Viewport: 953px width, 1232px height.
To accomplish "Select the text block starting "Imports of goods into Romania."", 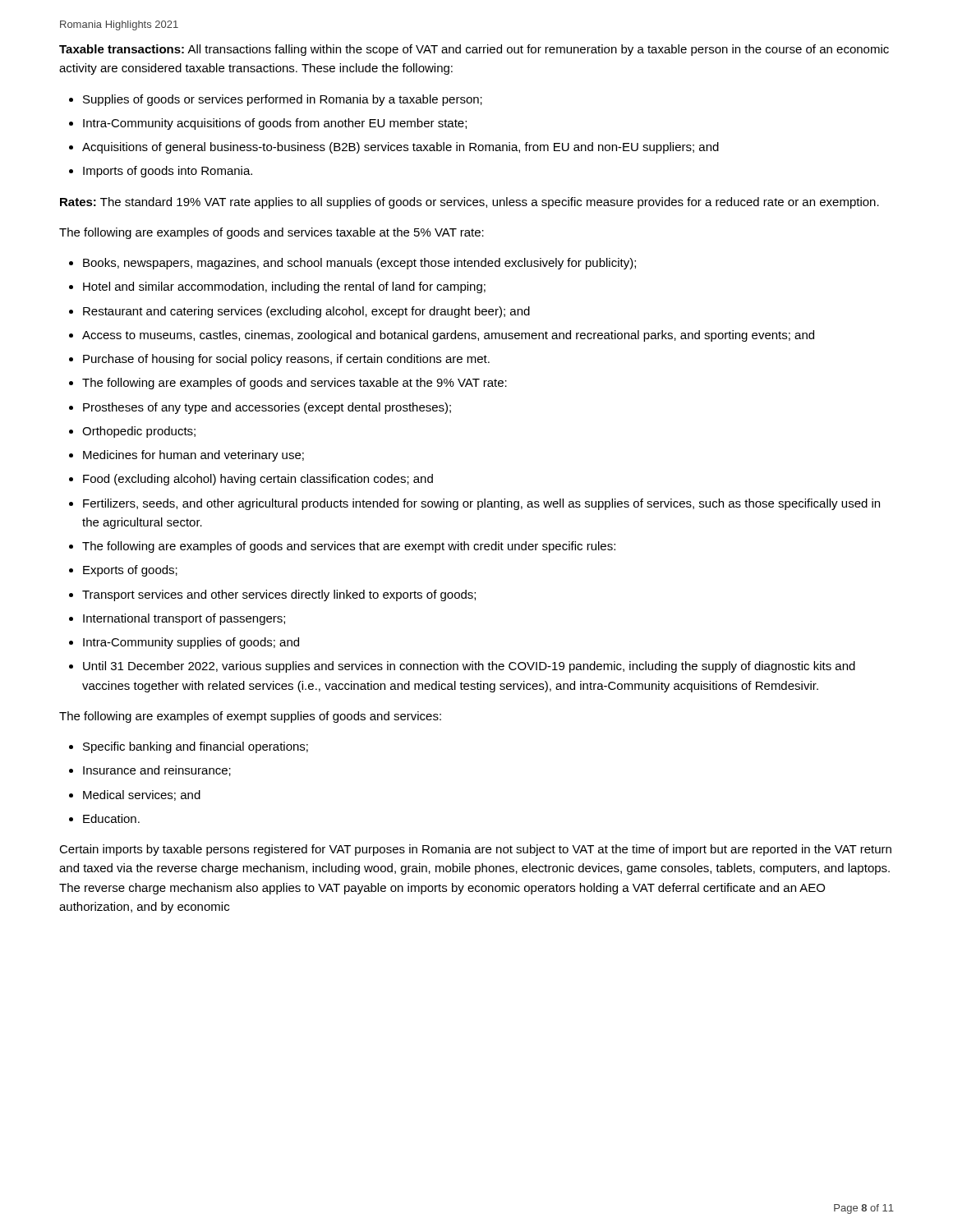I will (x=168, y=172).
